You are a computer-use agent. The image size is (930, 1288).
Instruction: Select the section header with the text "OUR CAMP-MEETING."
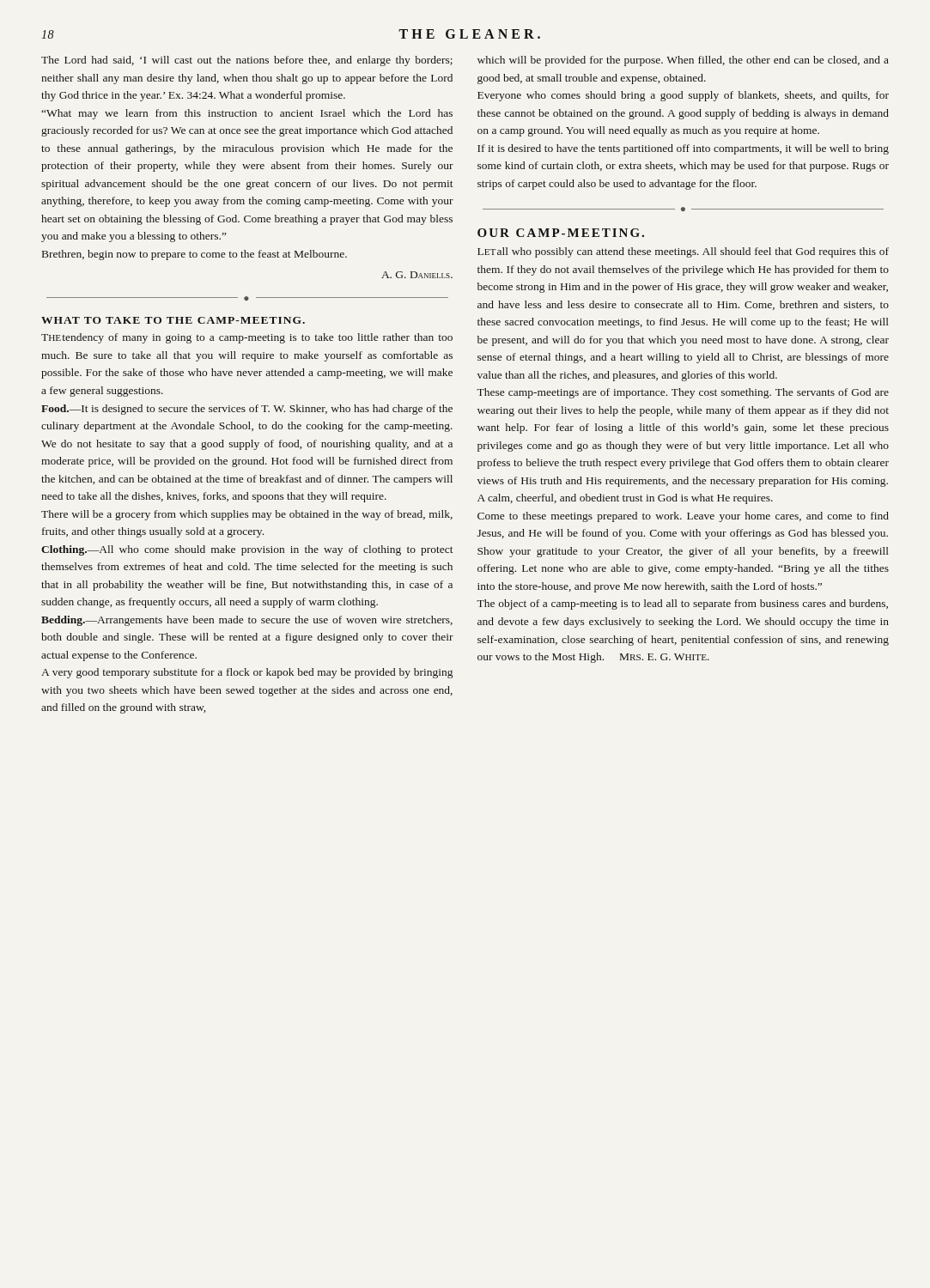coord(561,233)
